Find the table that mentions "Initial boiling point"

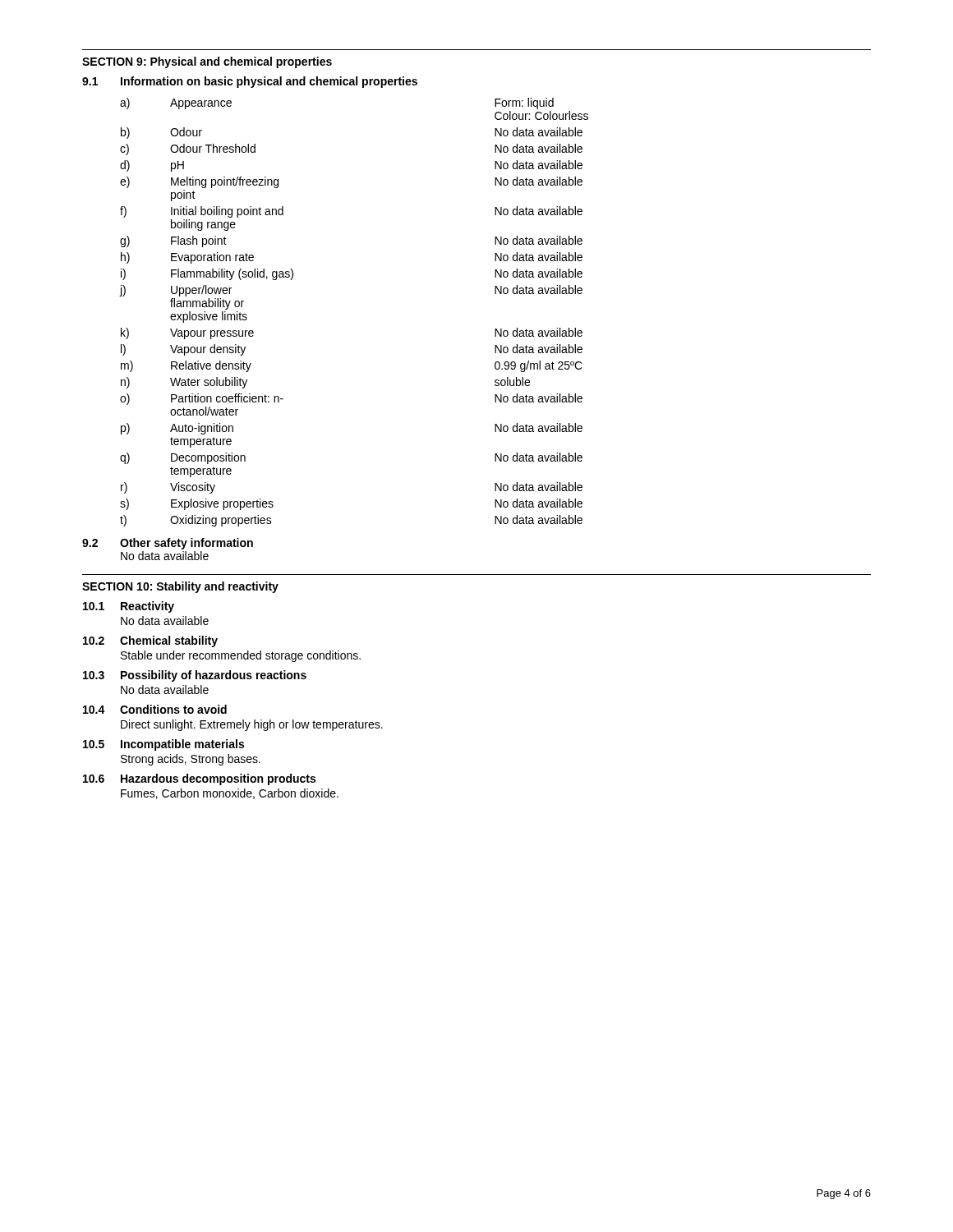click(495, 311)
